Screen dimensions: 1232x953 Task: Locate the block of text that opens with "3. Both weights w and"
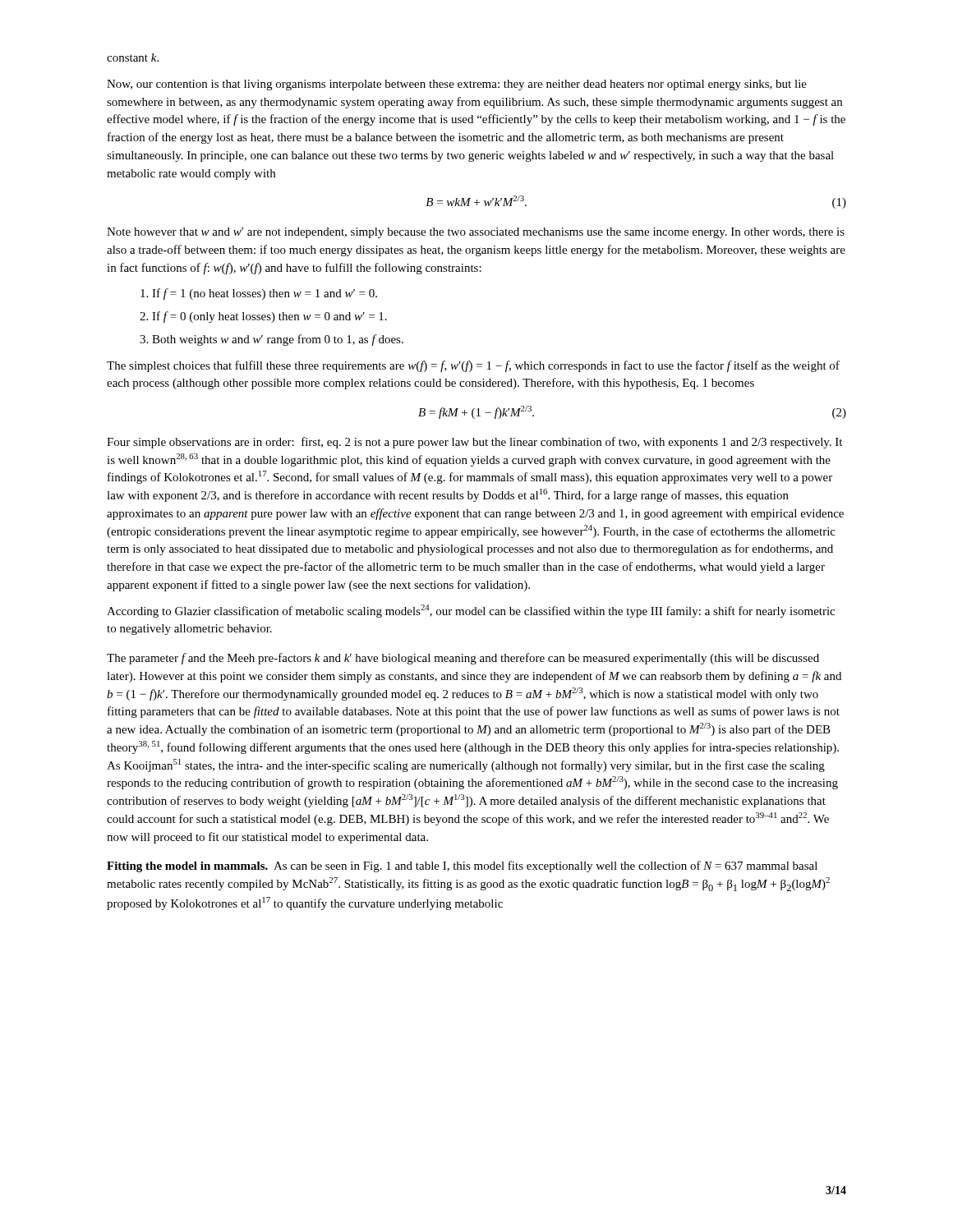272,339
